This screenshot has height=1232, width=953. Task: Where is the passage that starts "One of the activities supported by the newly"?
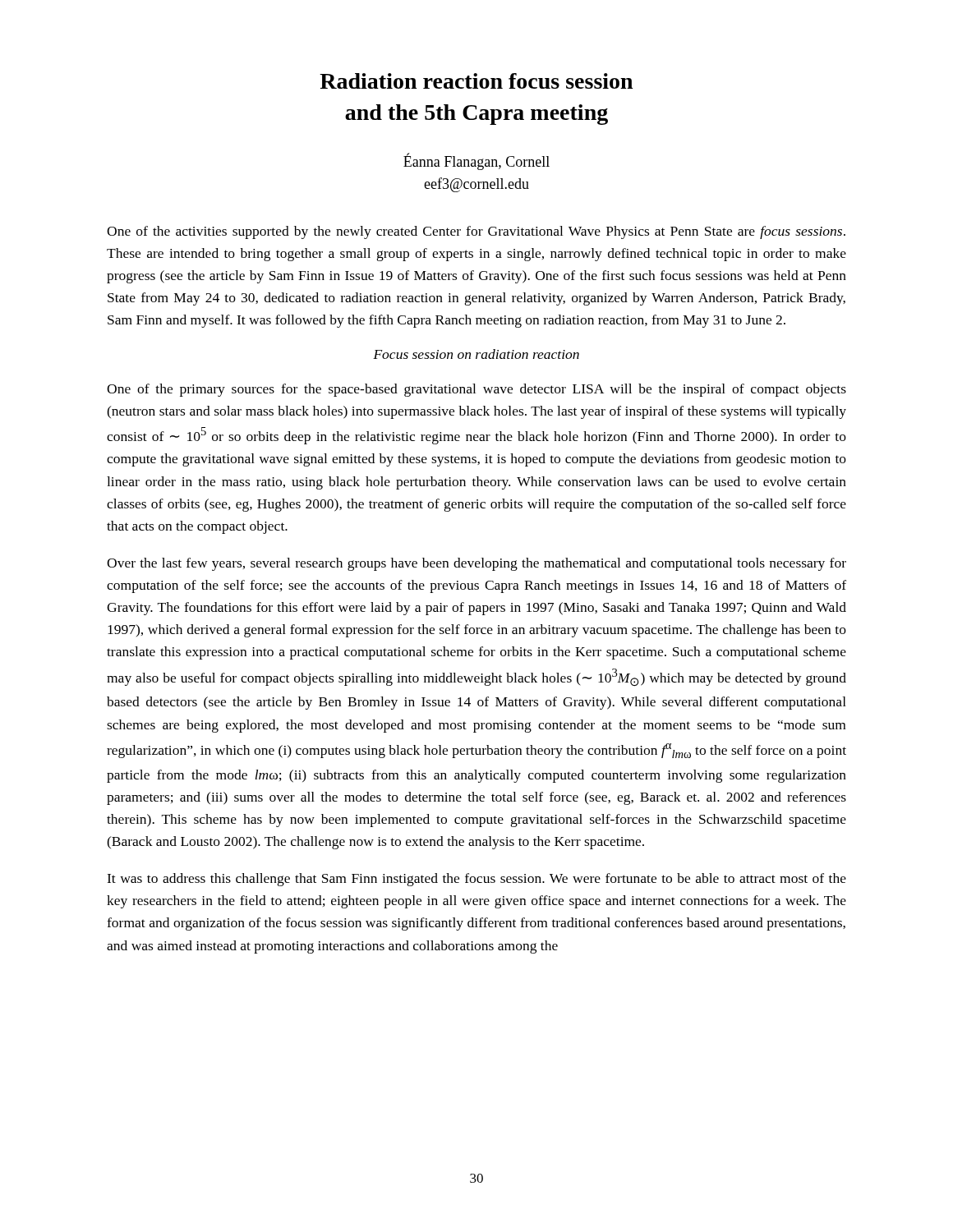tap(476, 275)
